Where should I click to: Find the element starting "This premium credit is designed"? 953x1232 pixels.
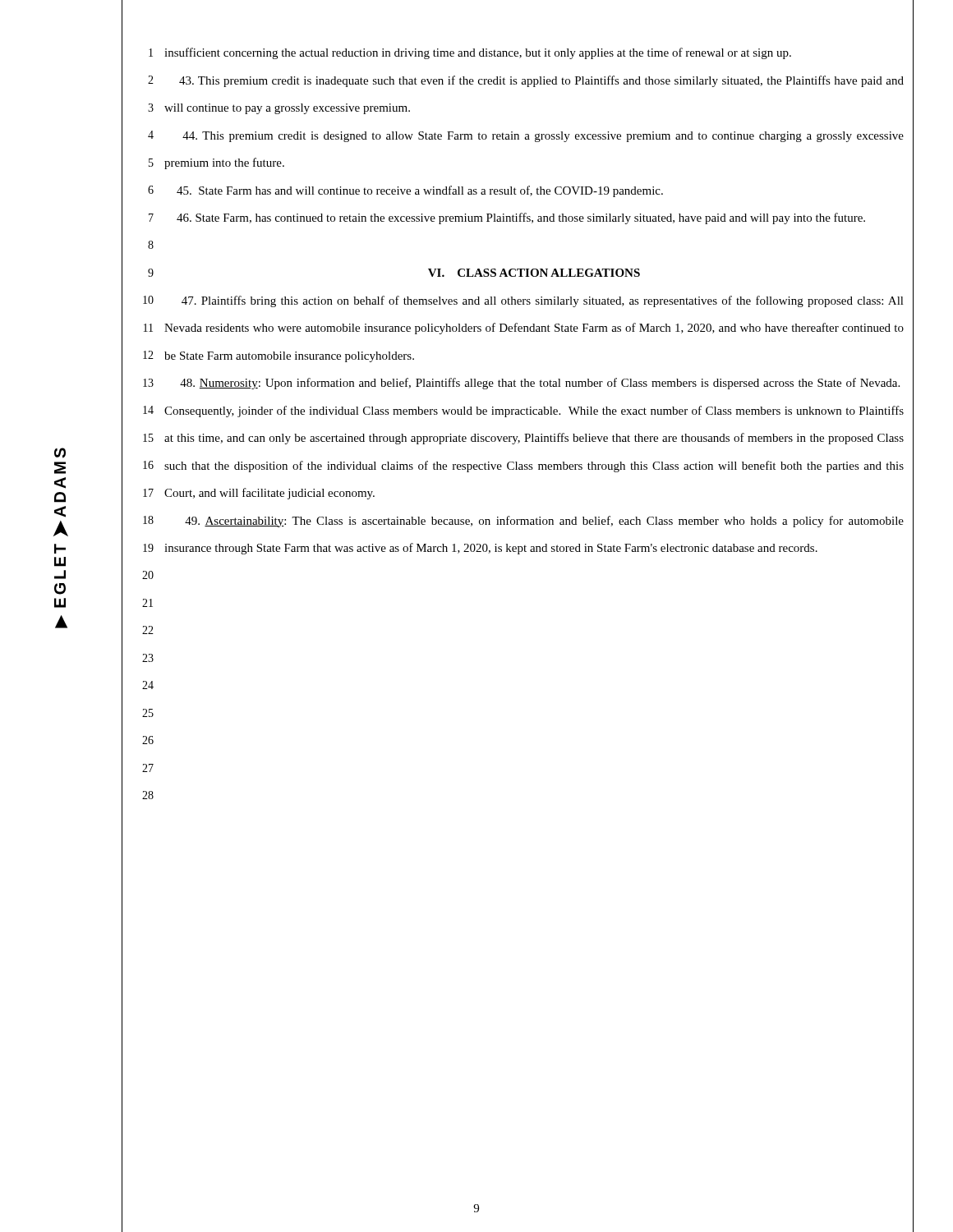(x=534, y=149)
